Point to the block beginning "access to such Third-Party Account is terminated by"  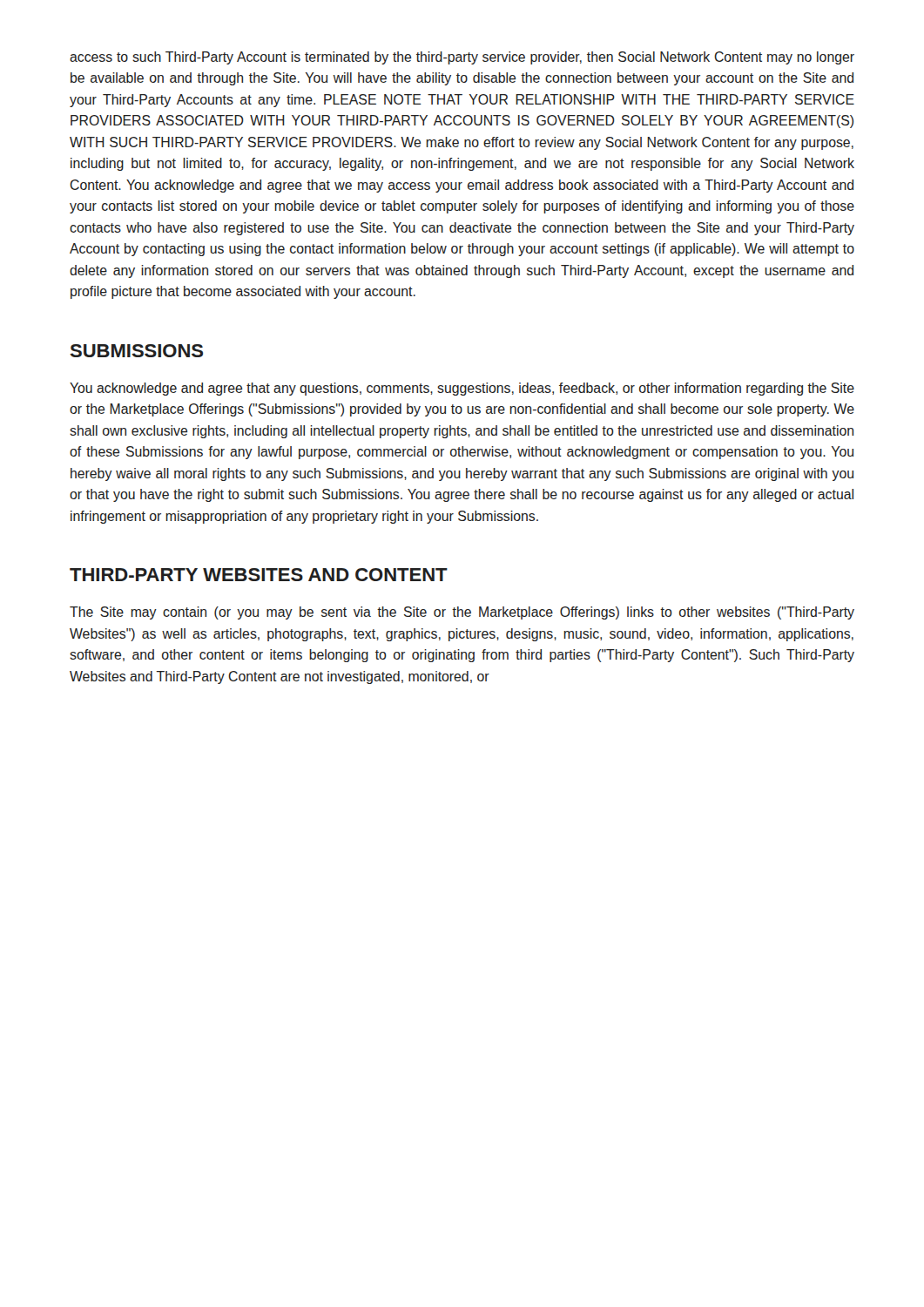tap(462, 174)
